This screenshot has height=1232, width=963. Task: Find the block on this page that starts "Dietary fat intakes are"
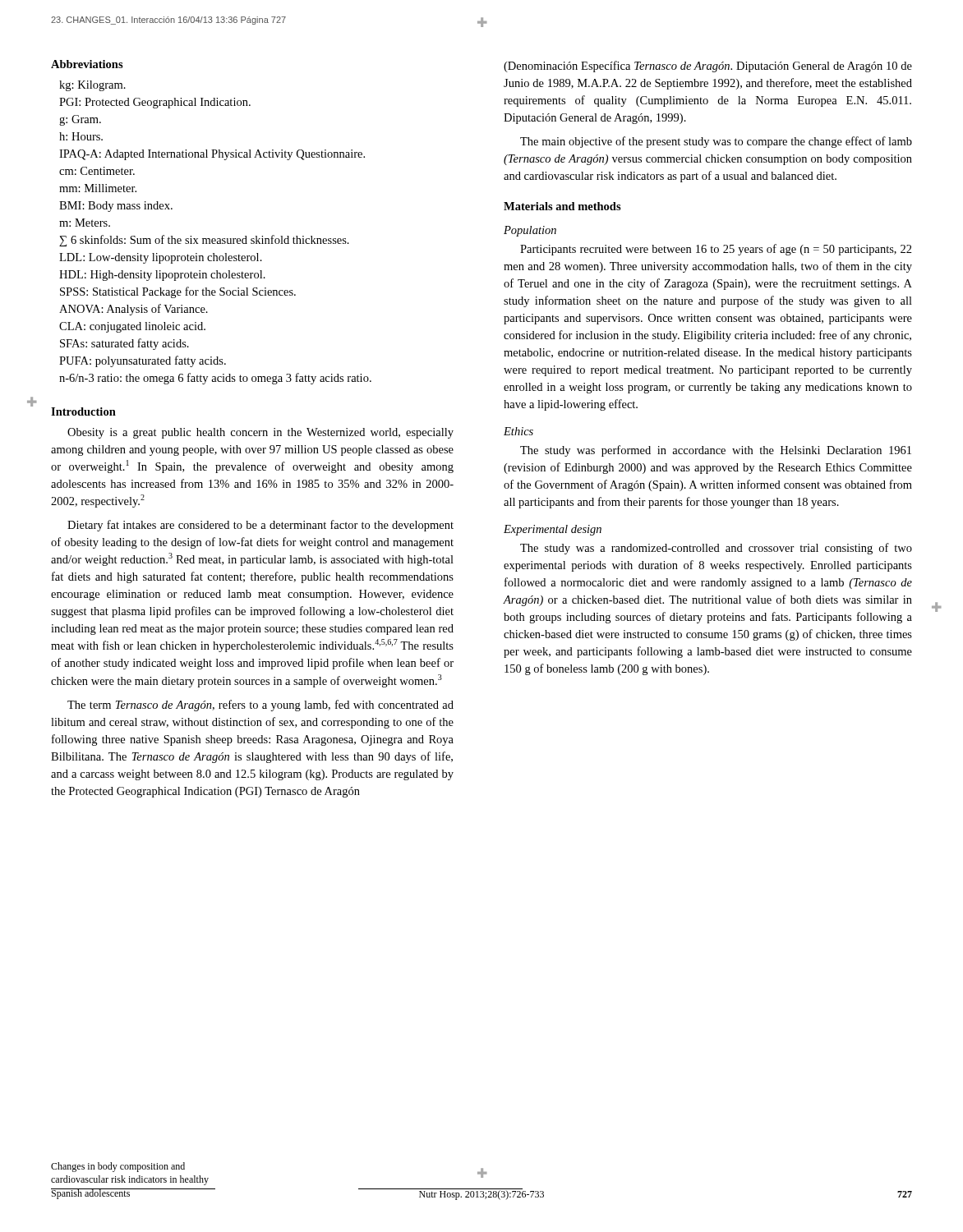point(252,603)
